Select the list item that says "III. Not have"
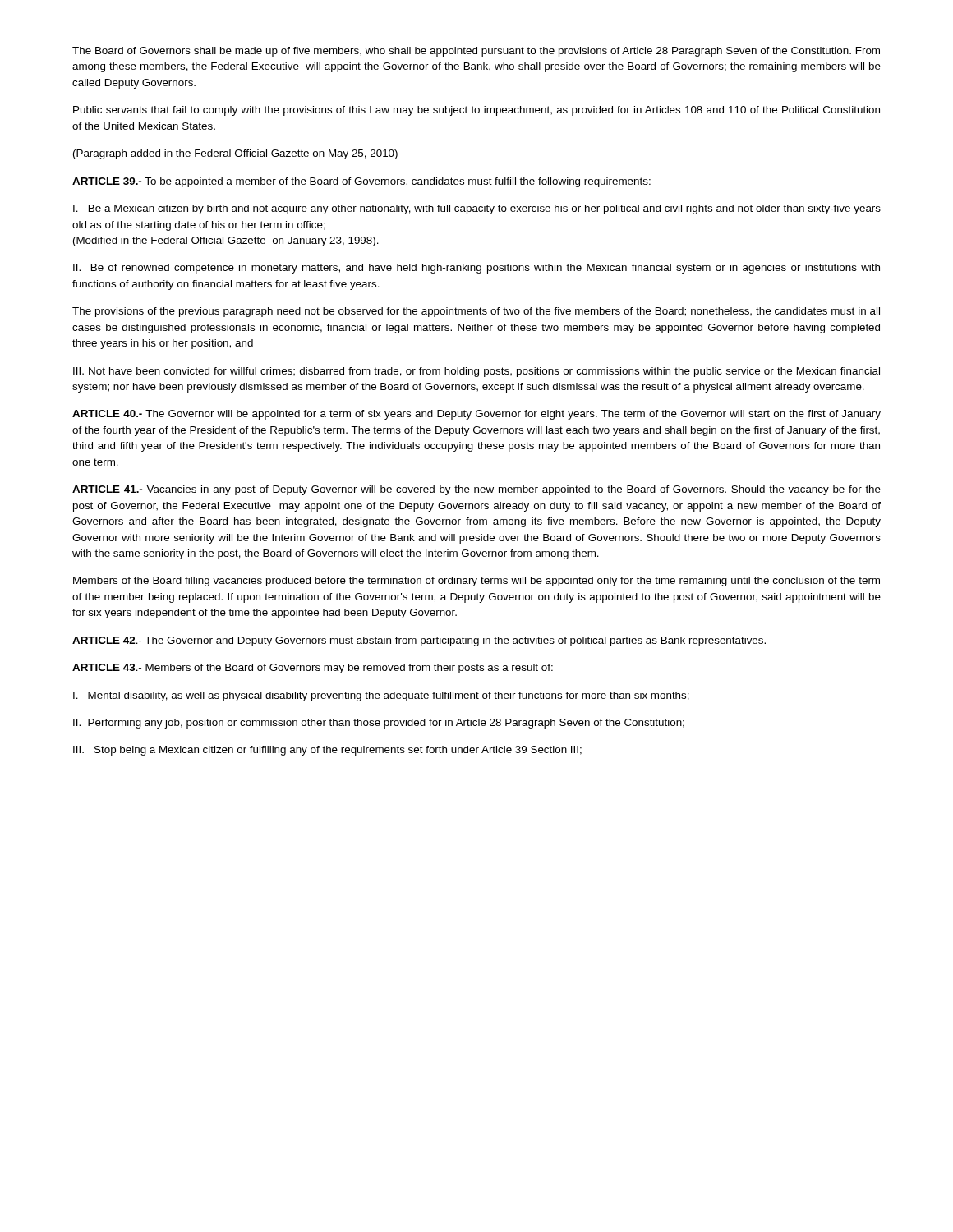Screen dimensions: 1232x953 point(476,378)
